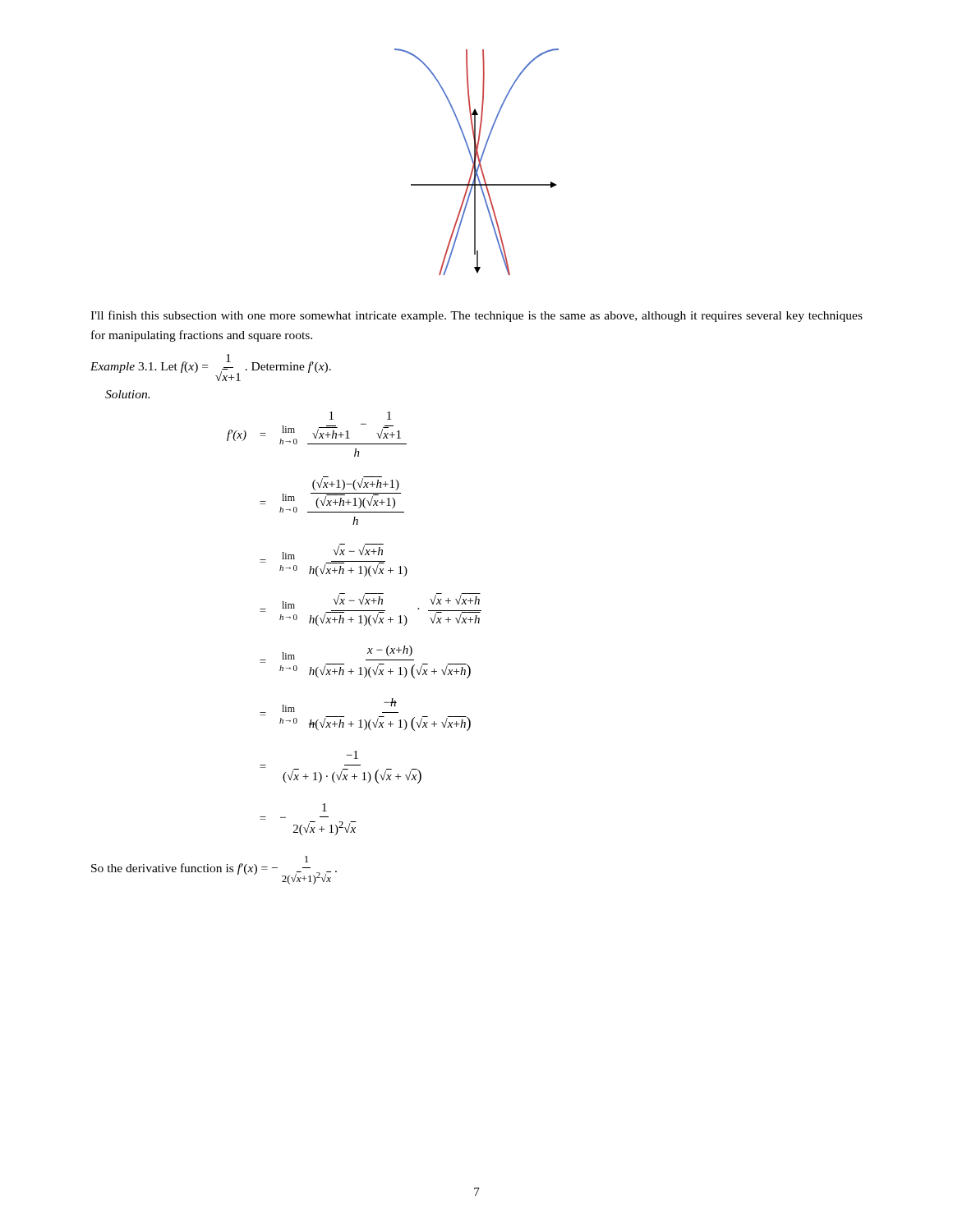953x1232 pixels.
Task: Navigate to the text block starting "So the derivative"
Action: pyautogui.click(x=214, y=869)
